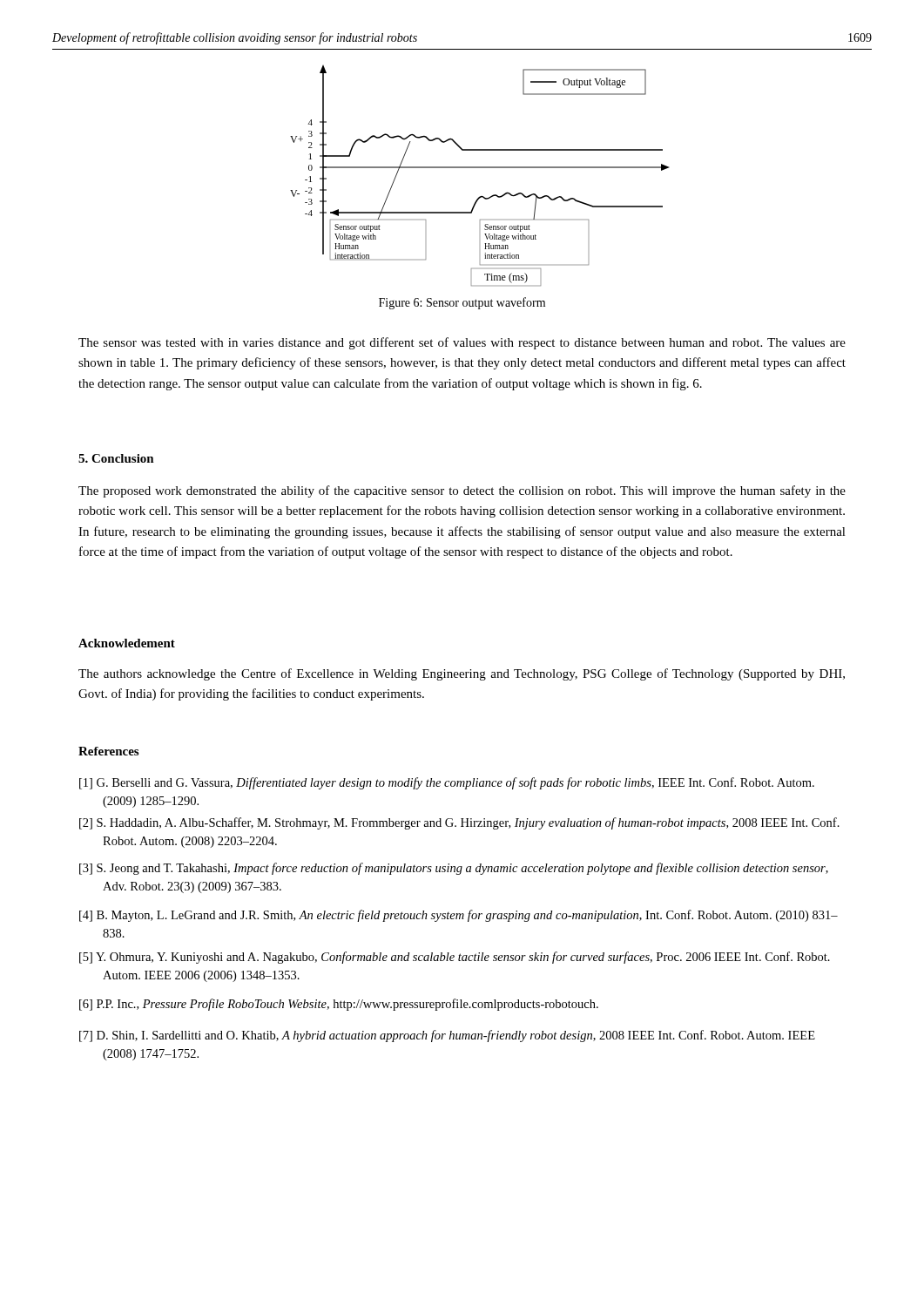Click on the continuous plot

click(462, 172)
